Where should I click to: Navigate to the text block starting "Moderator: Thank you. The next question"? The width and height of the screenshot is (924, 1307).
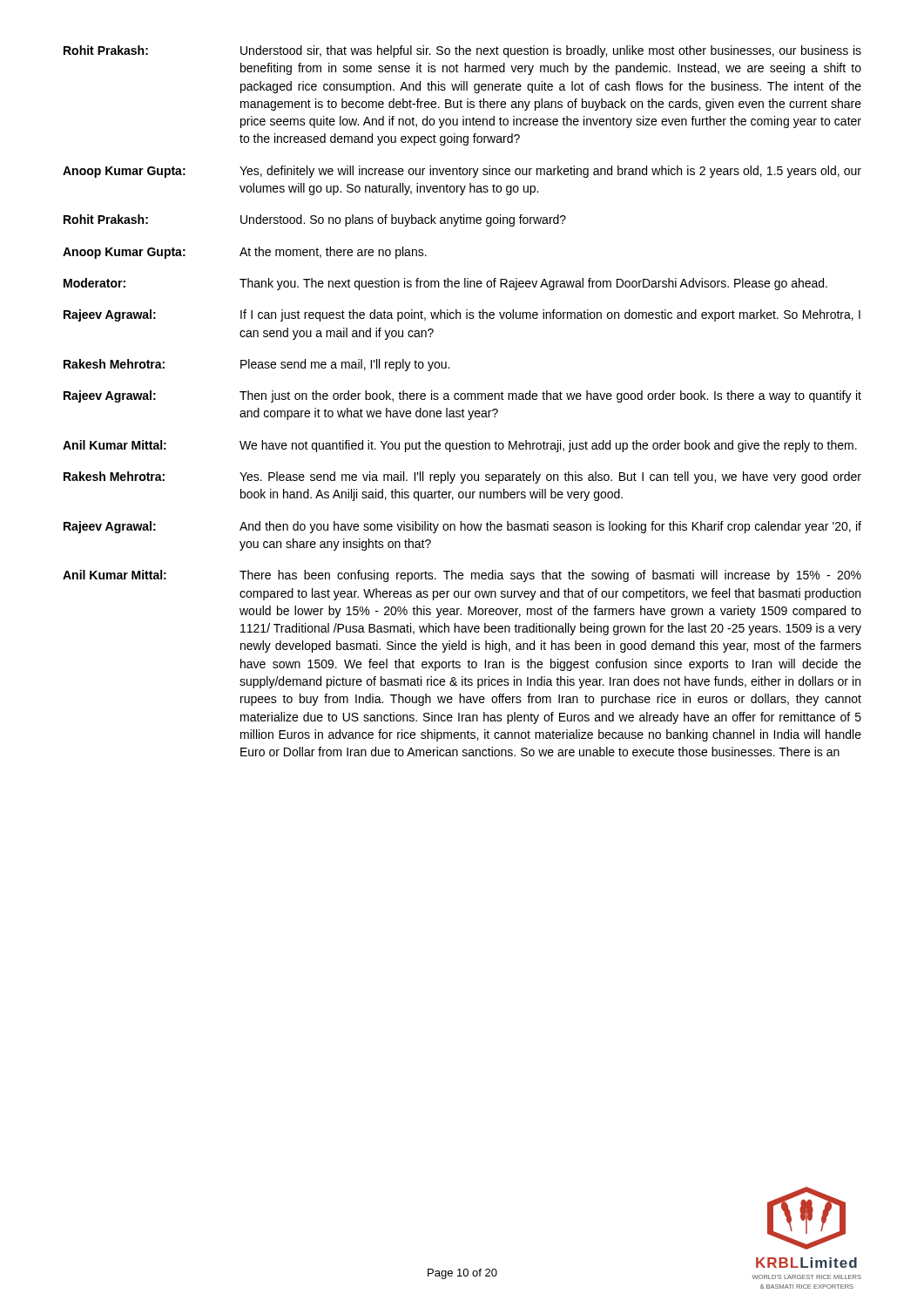pyautogui.click(x=462, y=283)
